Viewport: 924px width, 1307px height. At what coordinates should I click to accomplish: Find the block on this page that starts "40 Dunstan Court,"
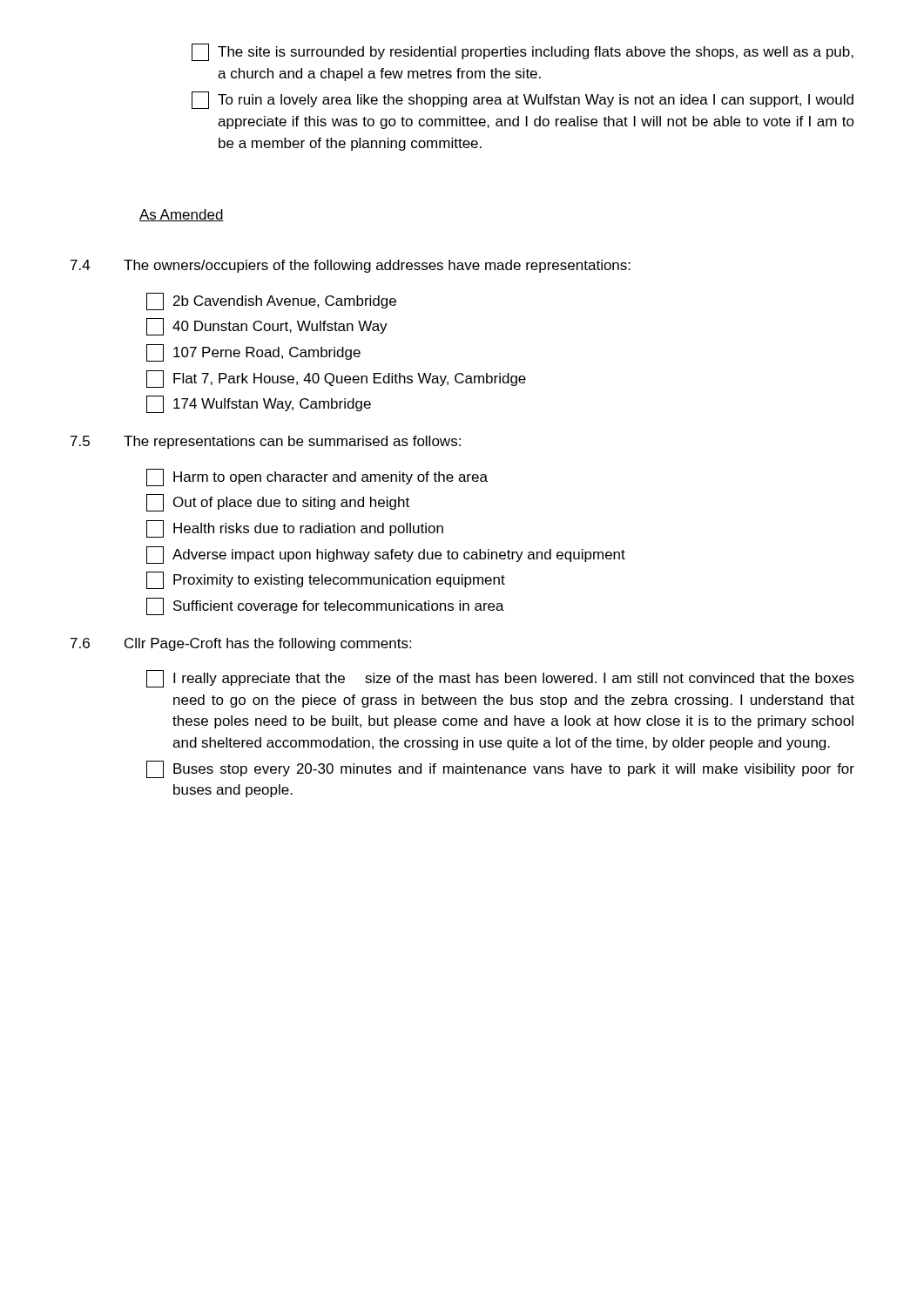267,327
